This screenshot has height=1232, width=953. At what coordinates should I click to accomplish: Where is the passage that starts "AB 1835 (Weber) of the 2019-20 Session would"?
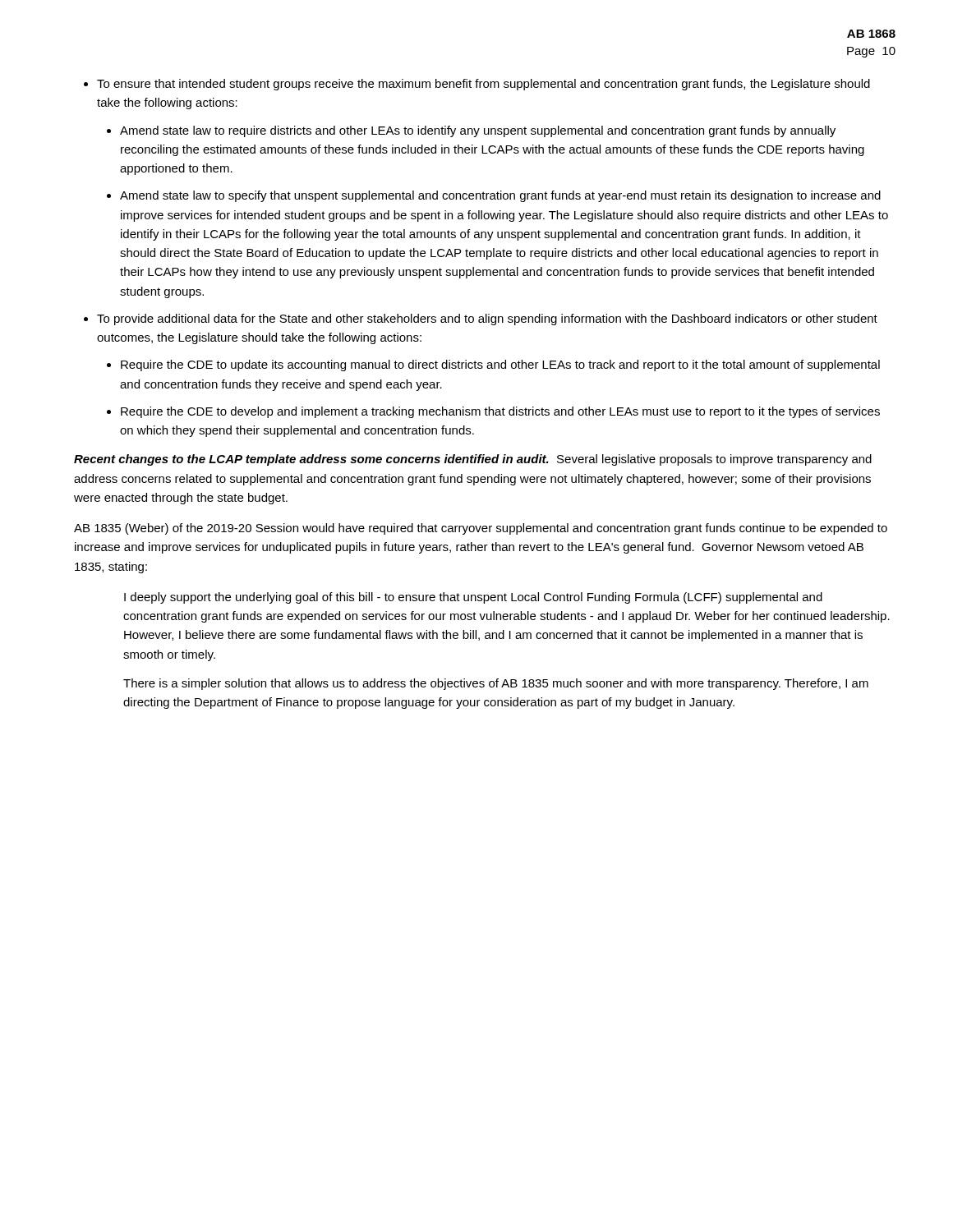point(481,547)
